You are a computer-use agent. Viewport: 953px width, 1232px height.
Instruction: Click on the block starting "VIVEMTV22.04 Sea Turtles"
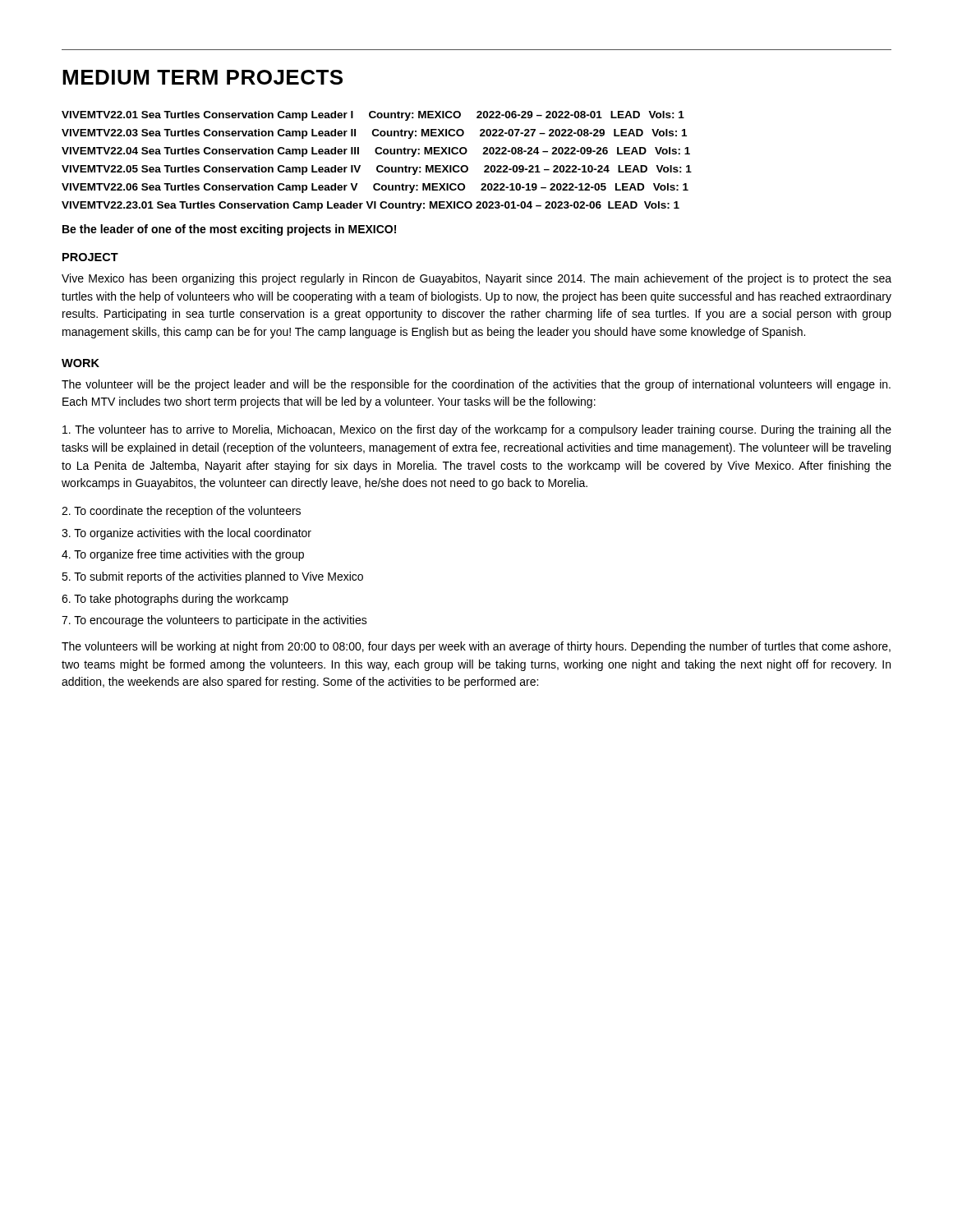pyautogui.click(x=376, y=151)
